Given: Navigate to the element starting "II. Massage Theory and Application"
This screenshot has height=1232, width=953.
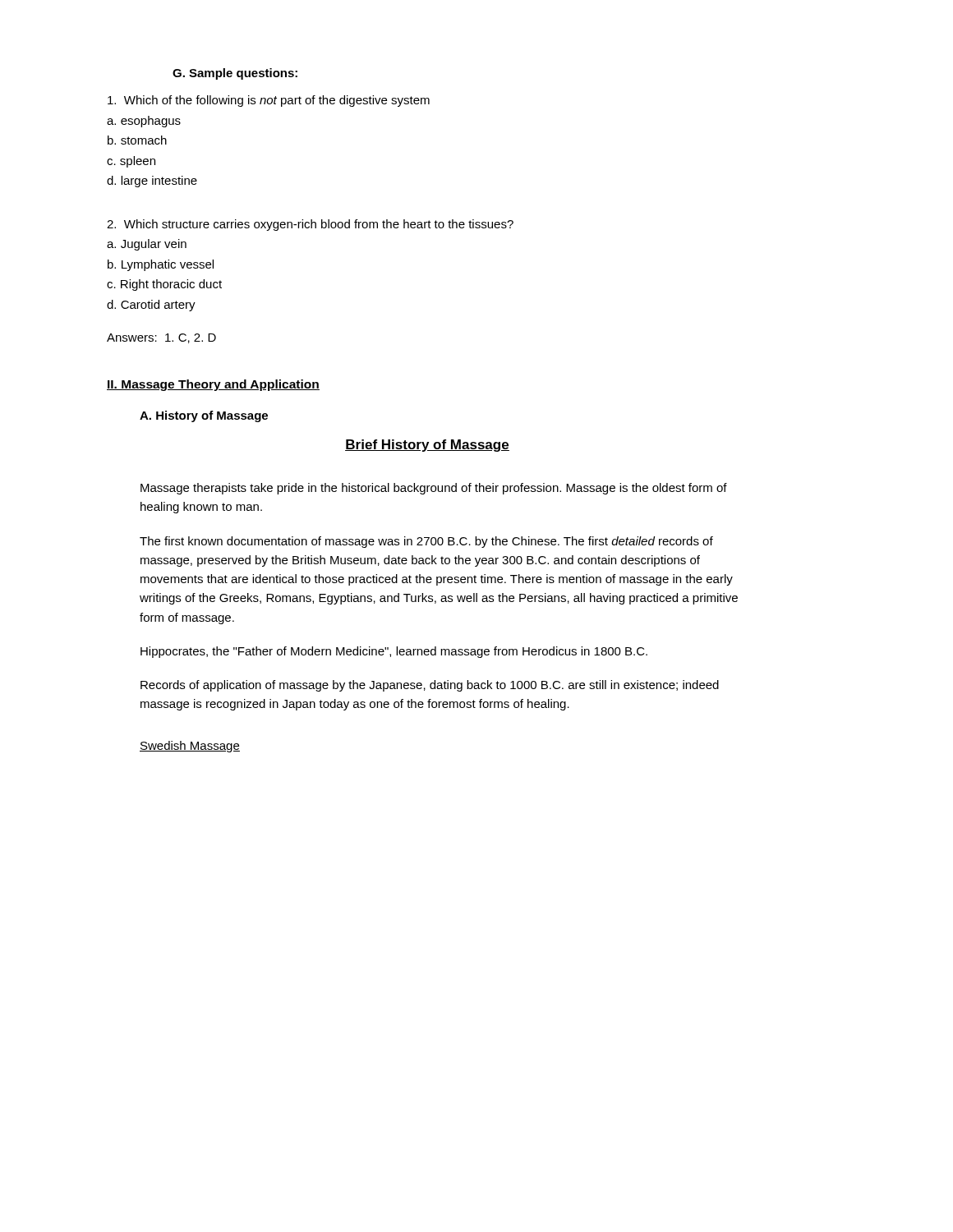Looking at the screenshot, I should click(213, 384).
